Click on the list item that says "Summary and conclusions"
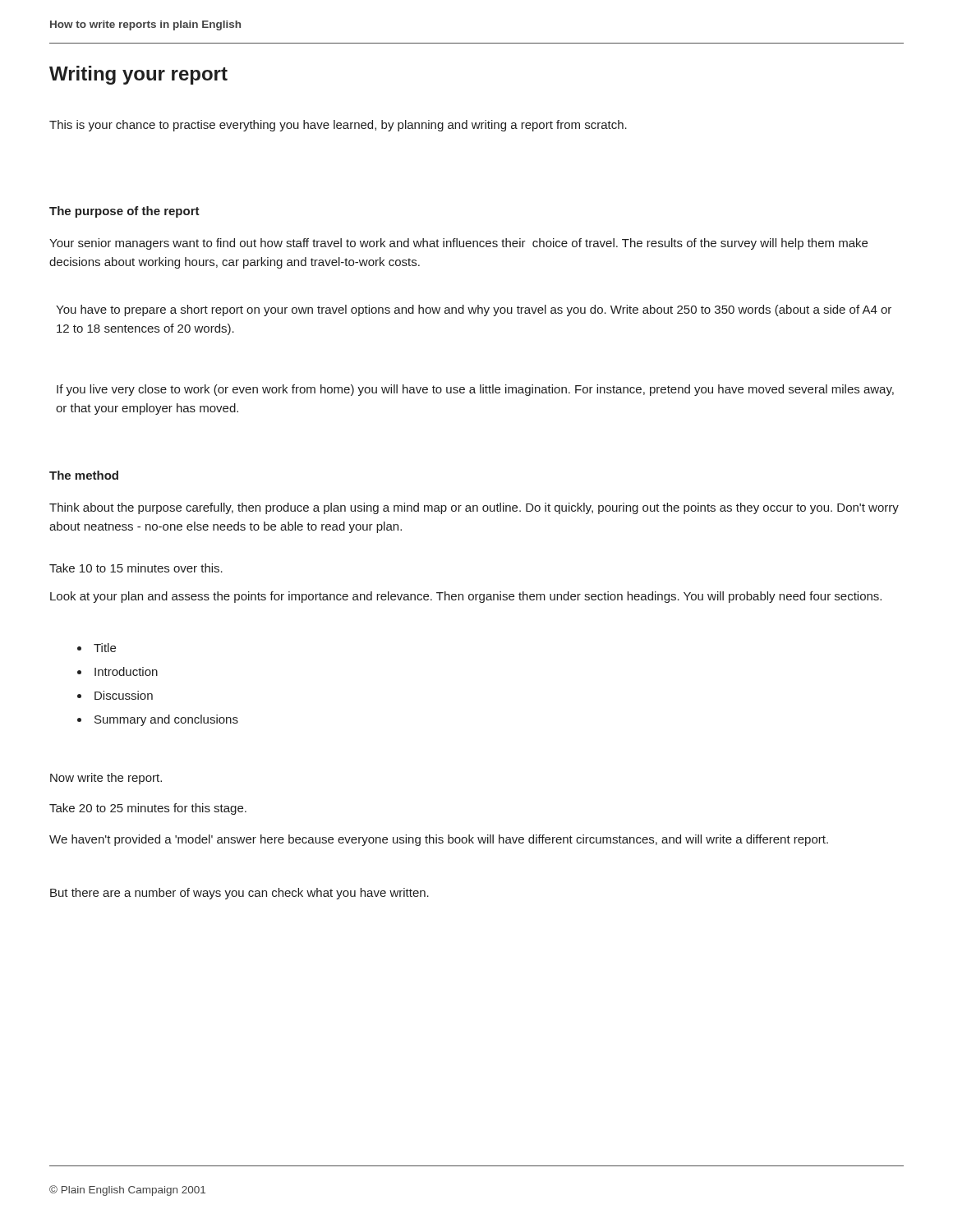The width and height of the screenshot is (953, 1232). (155, 719)
